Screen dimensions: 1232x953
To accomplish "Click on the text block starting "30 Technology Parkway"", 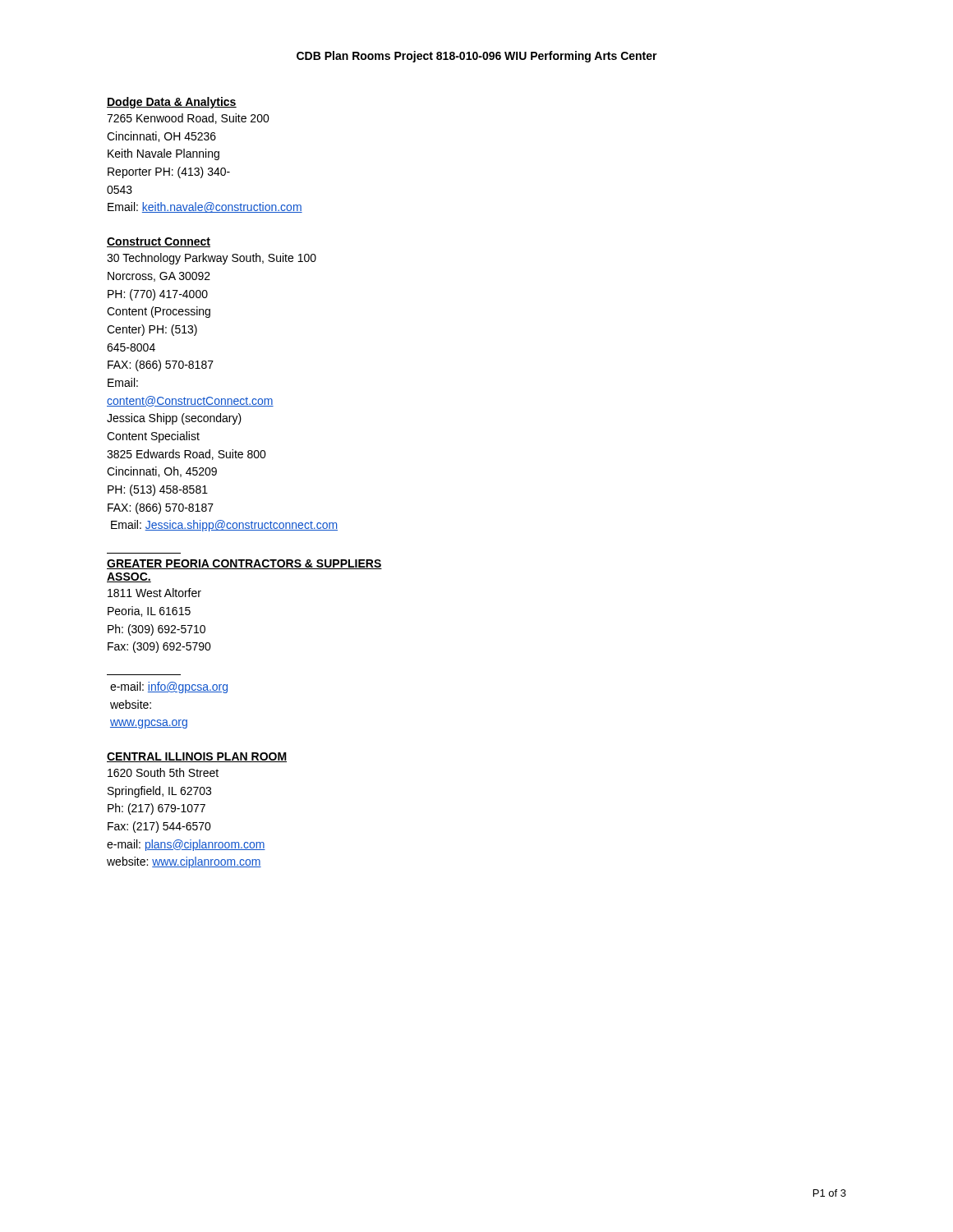I will pos(222,392).
